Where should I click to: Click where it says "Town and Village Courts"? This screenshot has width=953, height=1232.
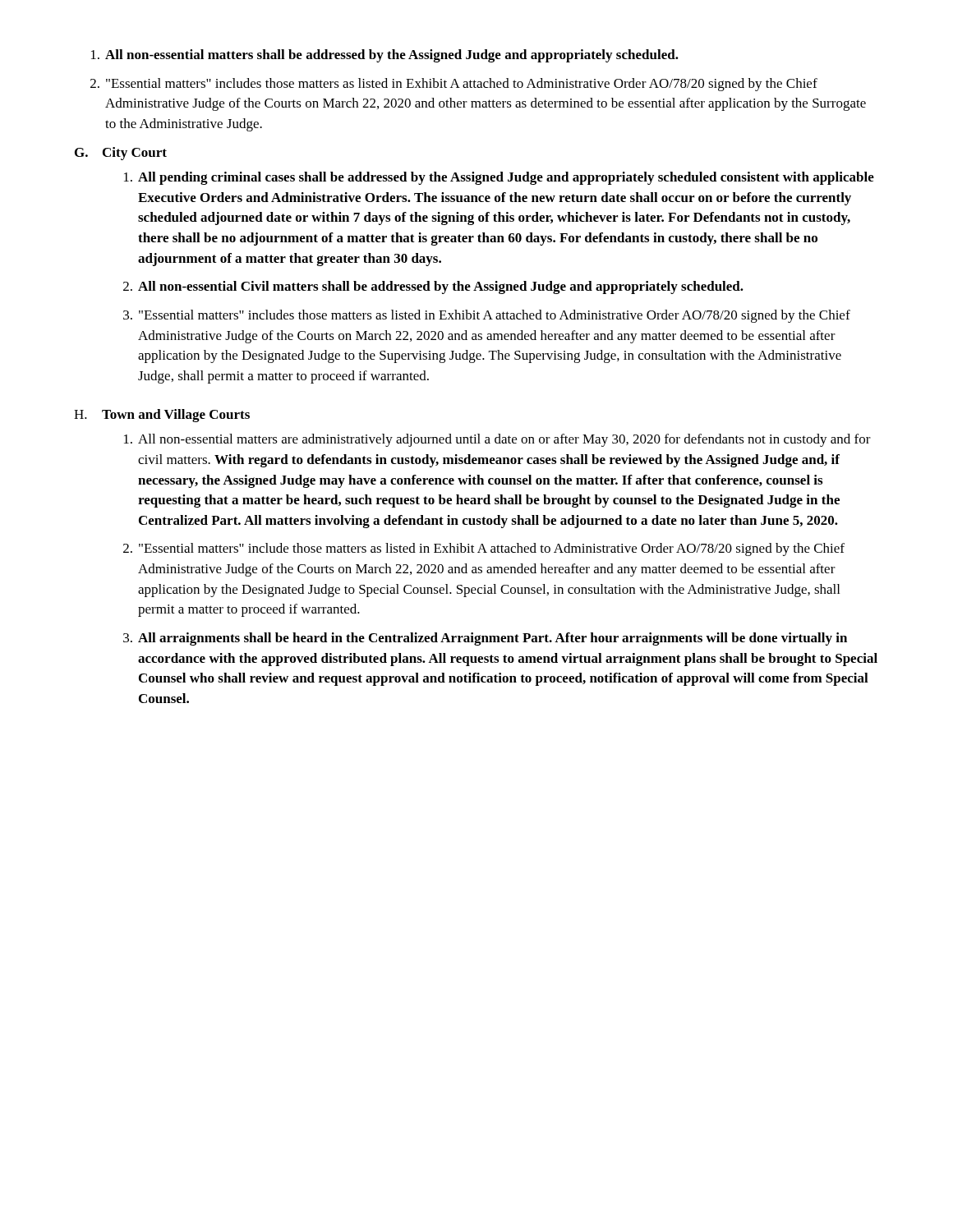(x=176, y=414)
